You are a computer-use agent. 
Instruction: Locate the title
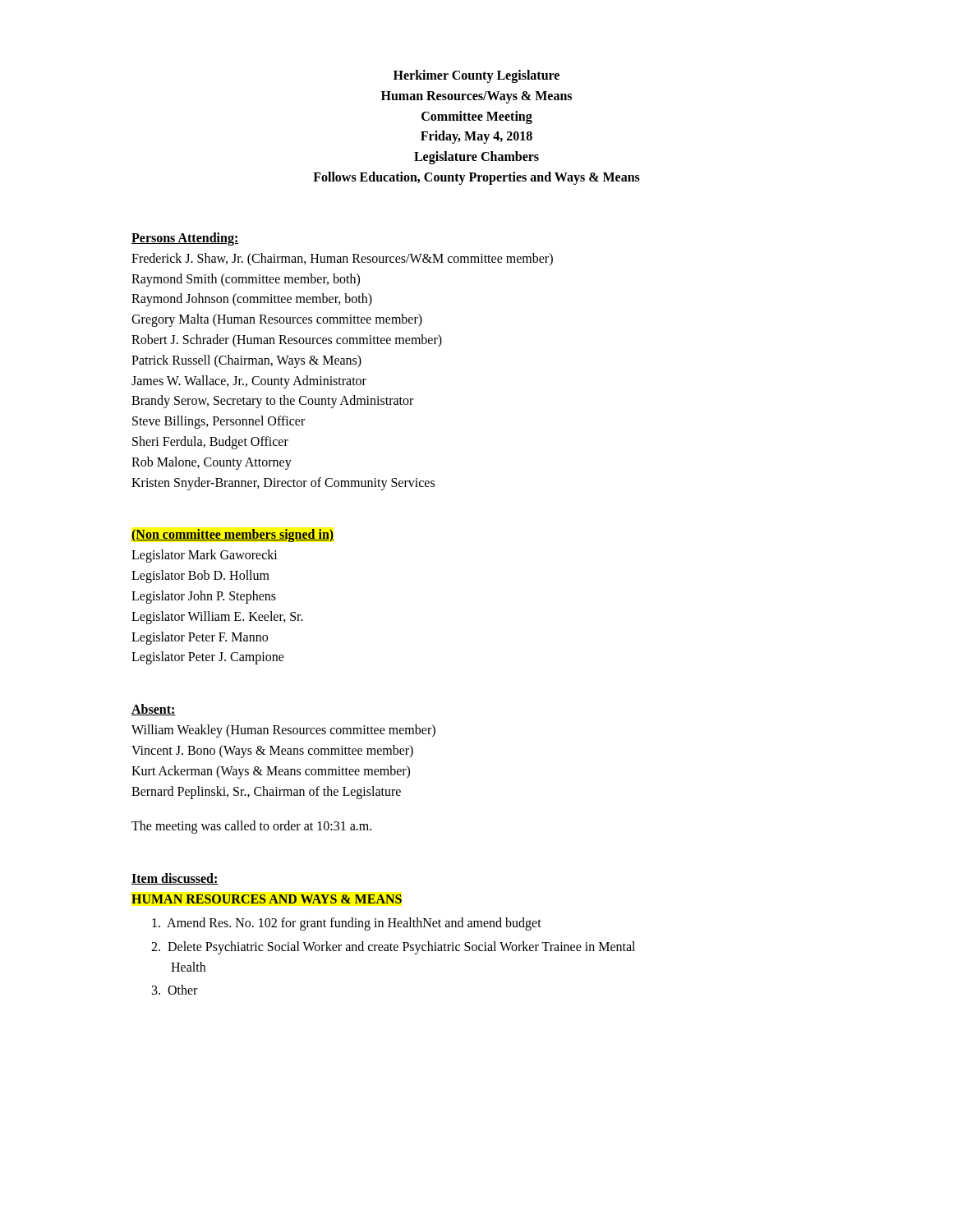476,126
